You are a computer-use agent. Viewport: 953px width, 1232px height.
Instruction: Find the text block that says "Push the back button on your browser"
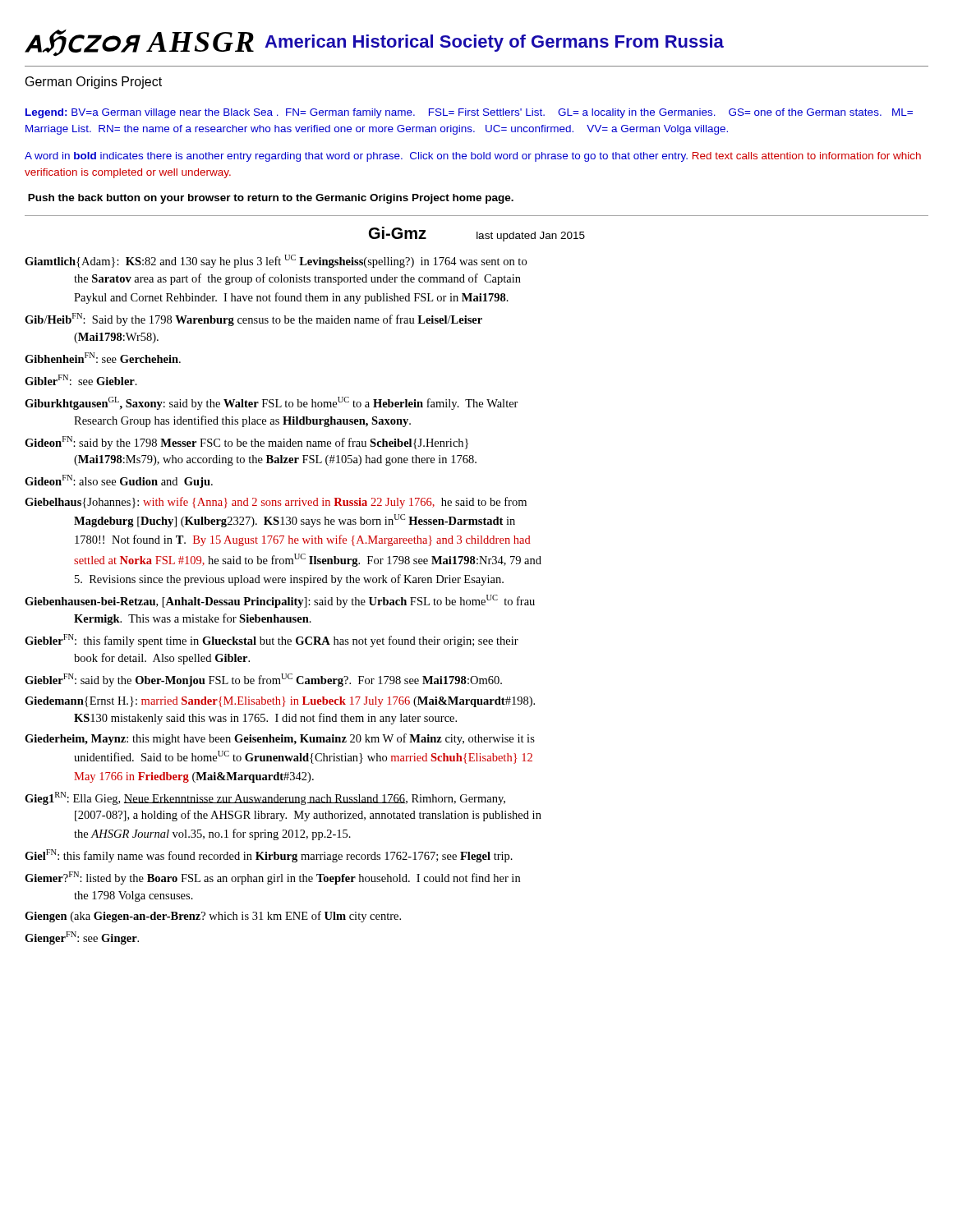(269, 198)
